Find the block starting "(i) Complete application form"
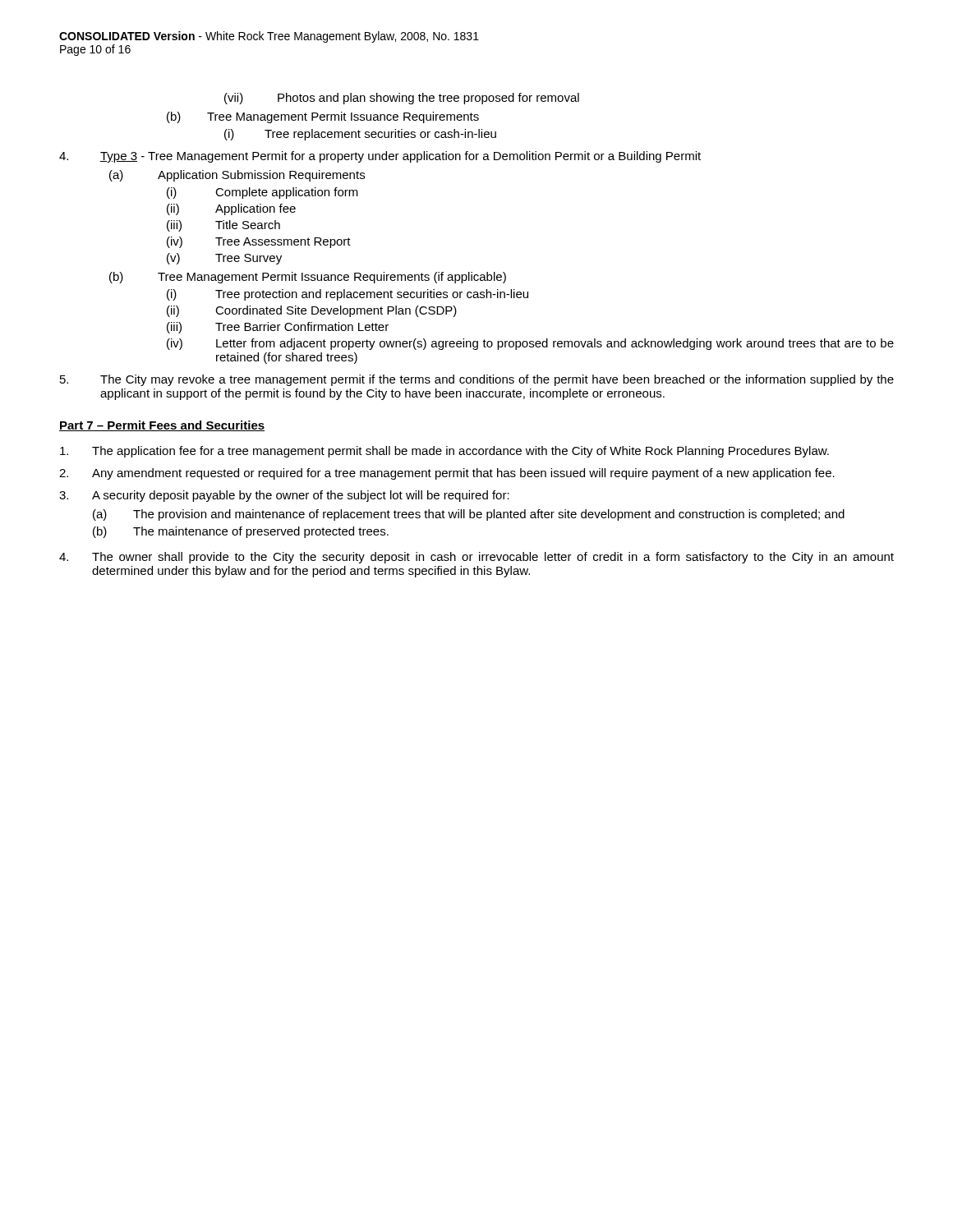953x1232 pixels. 262,192
